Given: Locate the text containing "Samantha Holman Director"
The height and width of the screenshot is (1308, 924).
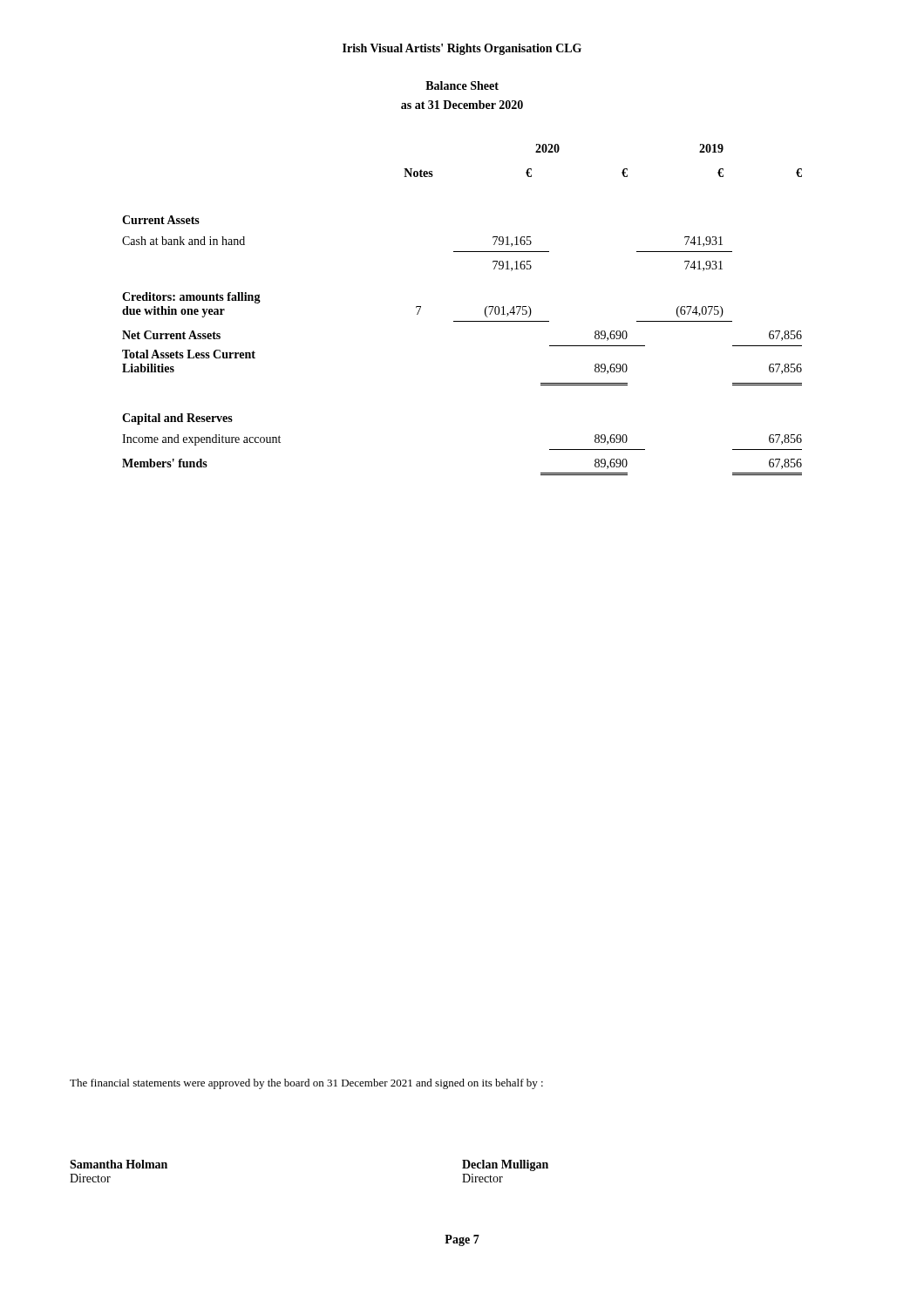Looking at the screenshot, I should 119,1164.
